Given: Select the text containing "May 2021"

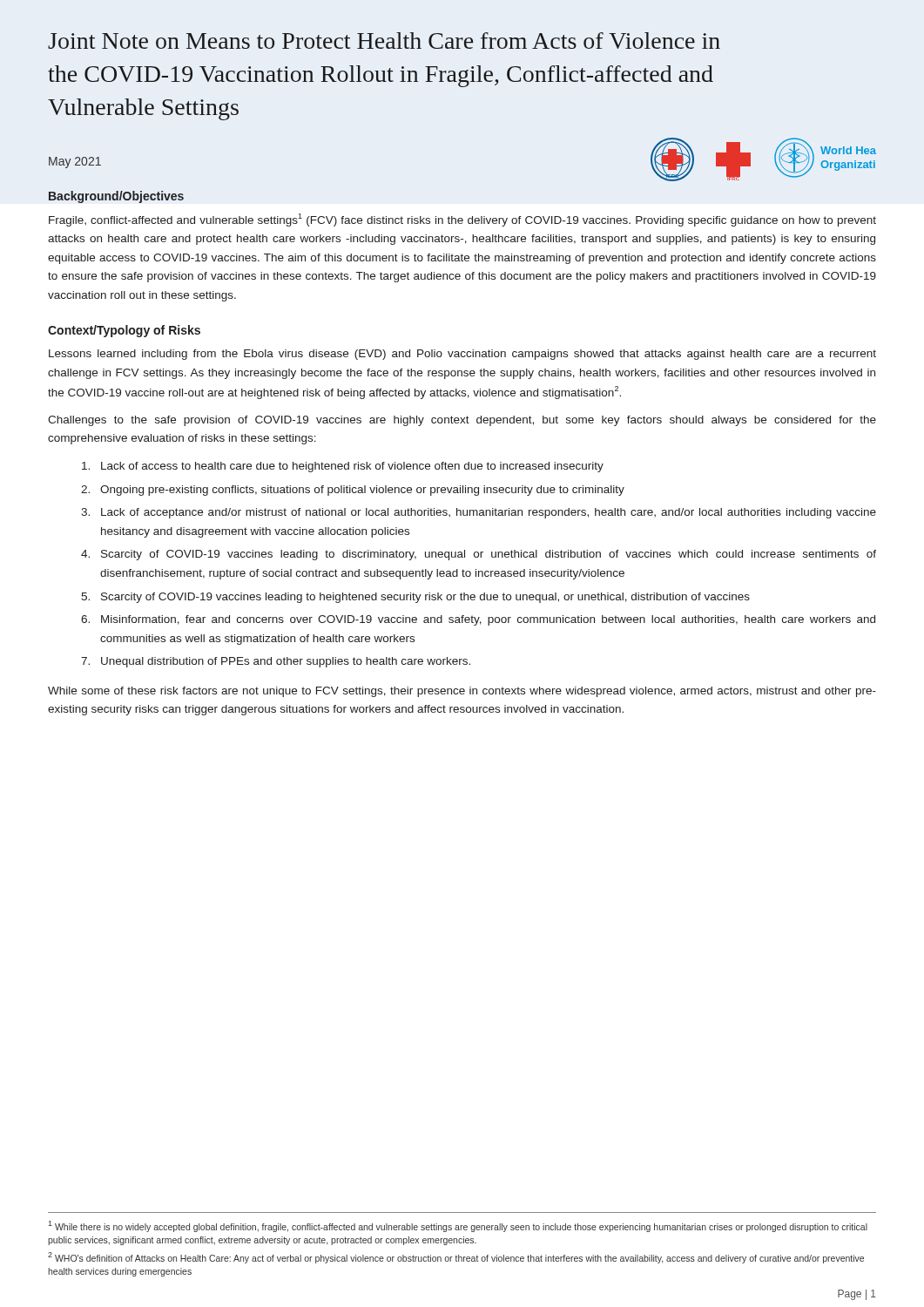Looking at the screenshot, I should coord(75,161).
